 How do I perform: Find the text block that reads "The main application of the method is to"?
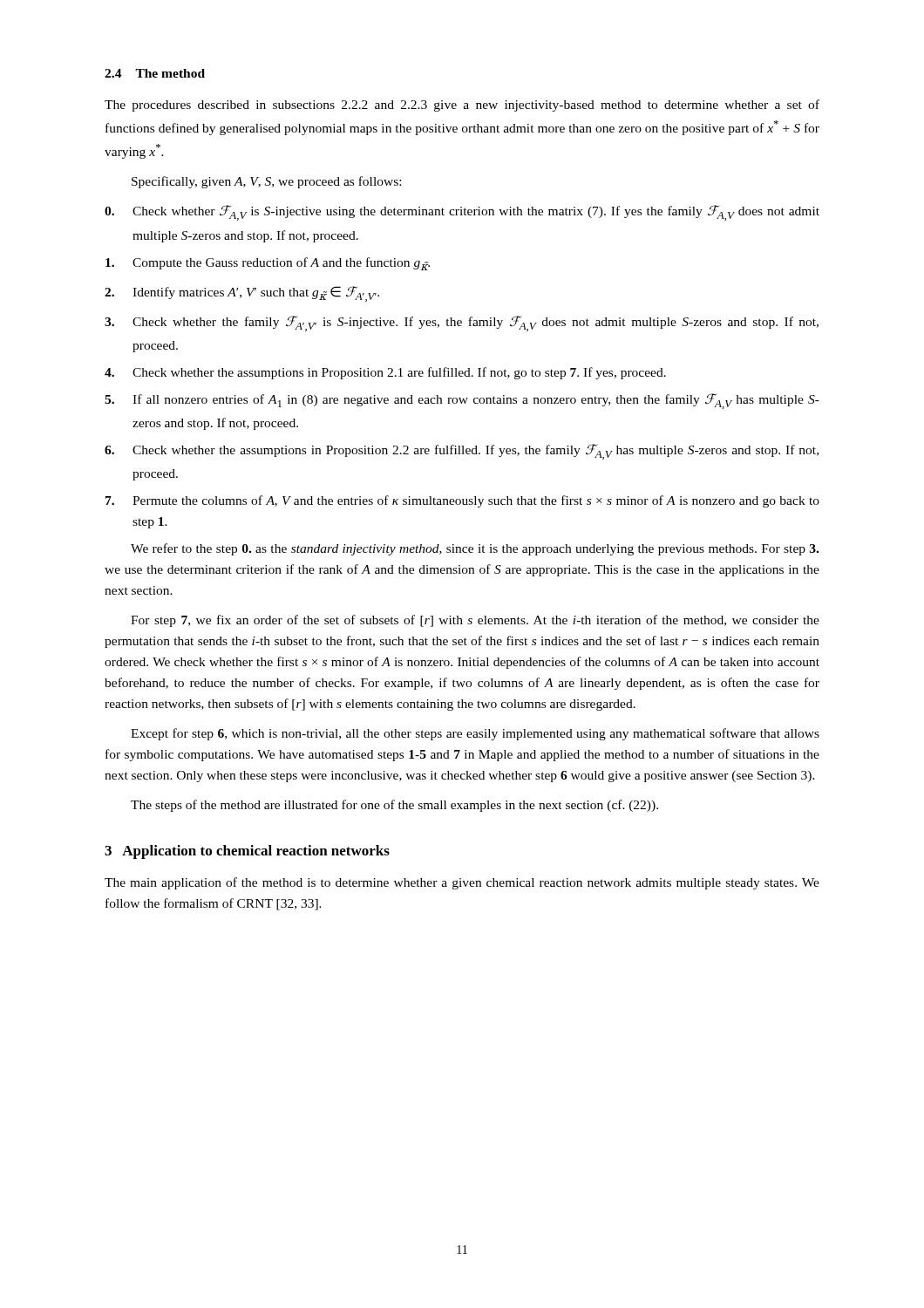[x=462, y=893]
